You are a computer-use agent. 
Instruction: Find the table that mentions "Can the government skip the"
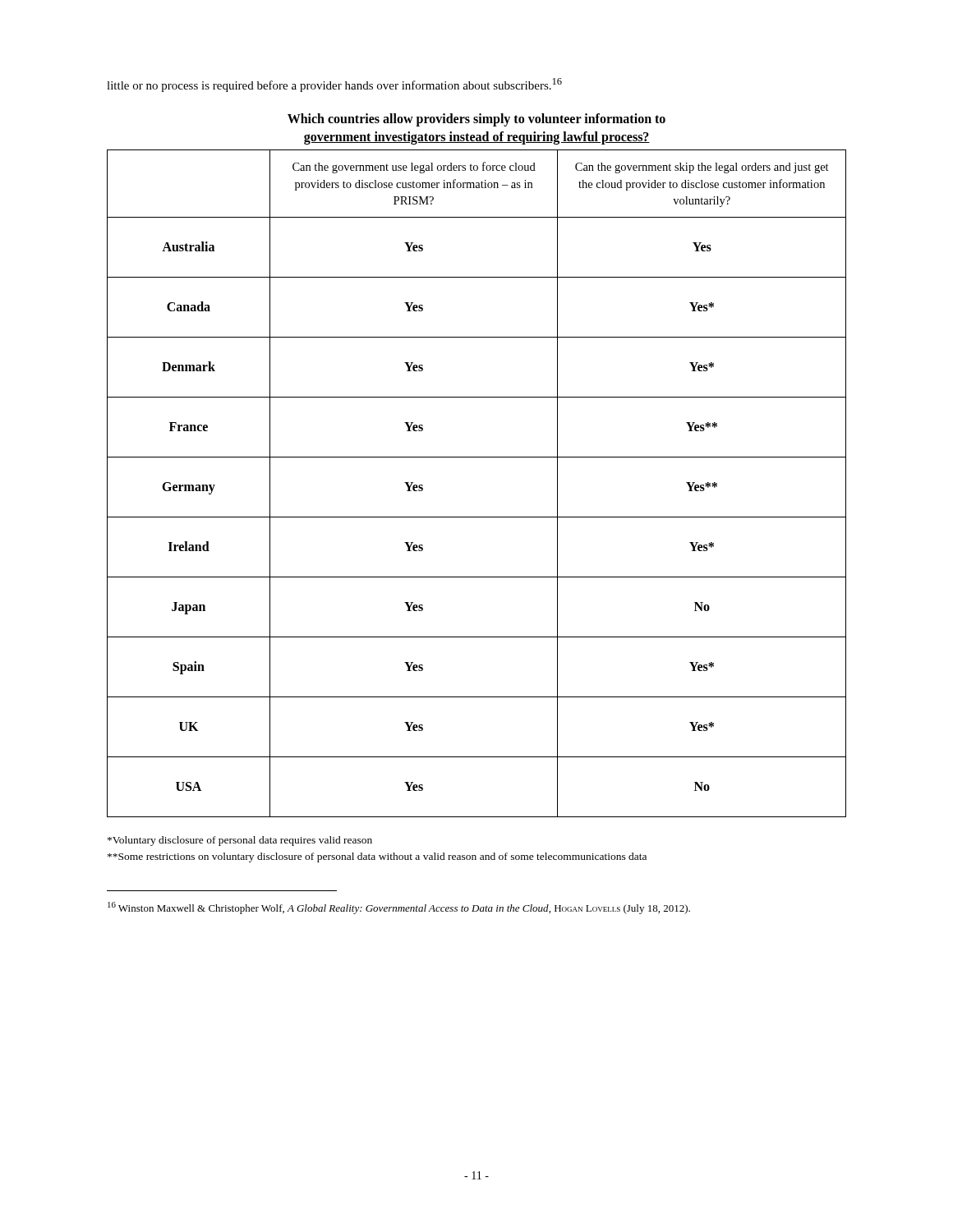click(x=476, y=483)
